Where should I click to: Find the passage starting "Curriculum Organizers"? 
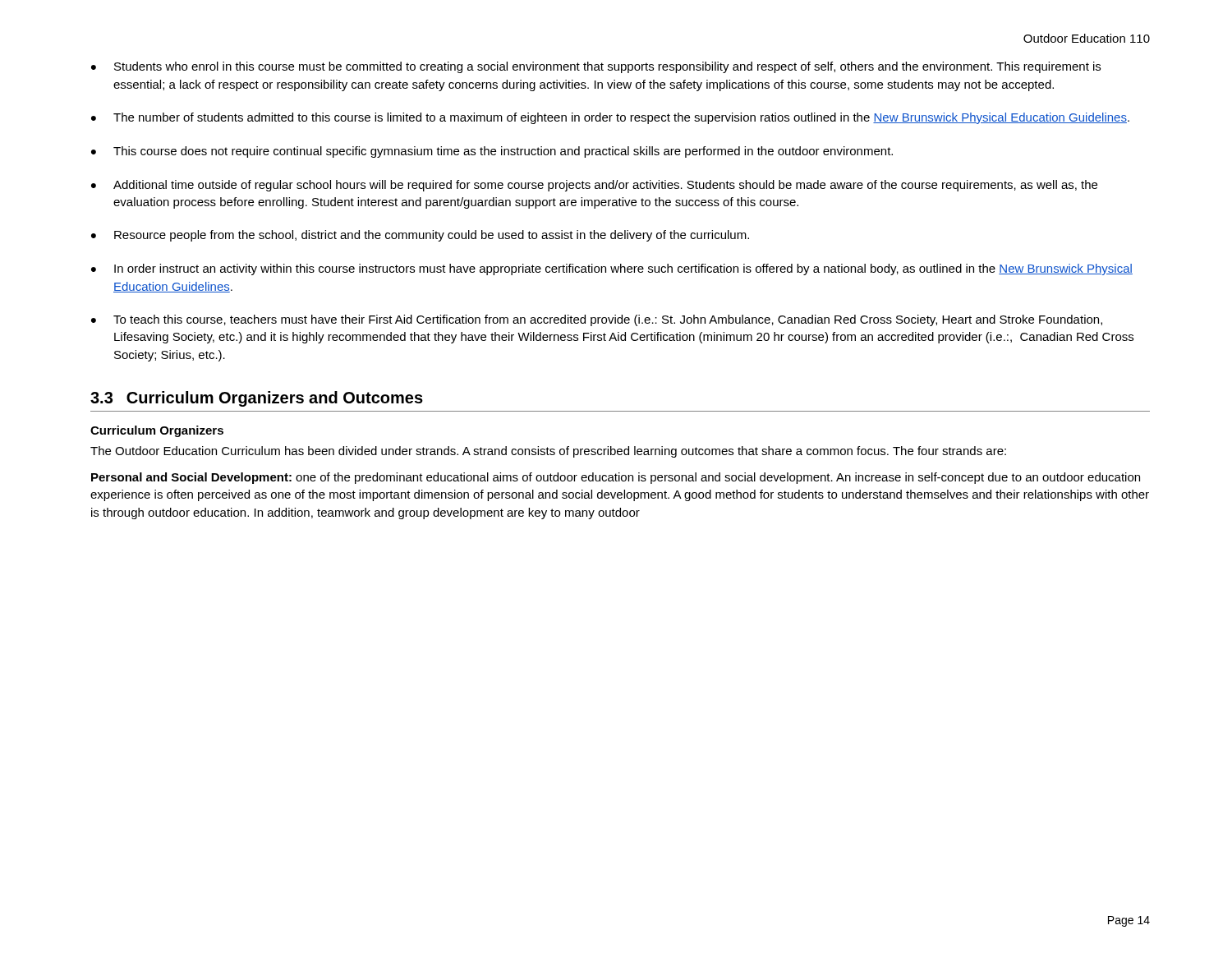(x=157, y=430)
